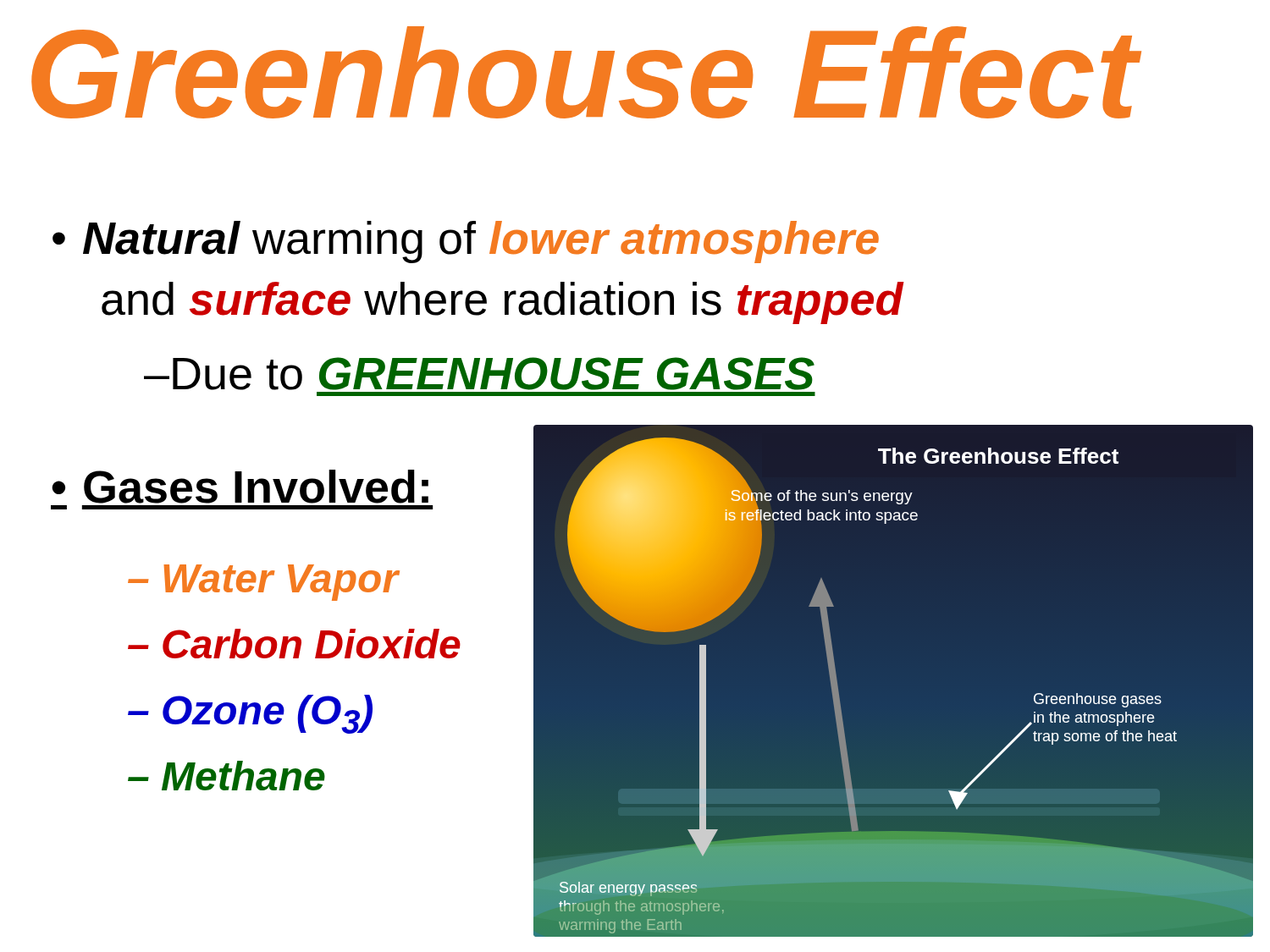Screen dimensions: 952x1270
Task: Point to the block starting "– Carbon Dioxide"
Action: (296, 645)
